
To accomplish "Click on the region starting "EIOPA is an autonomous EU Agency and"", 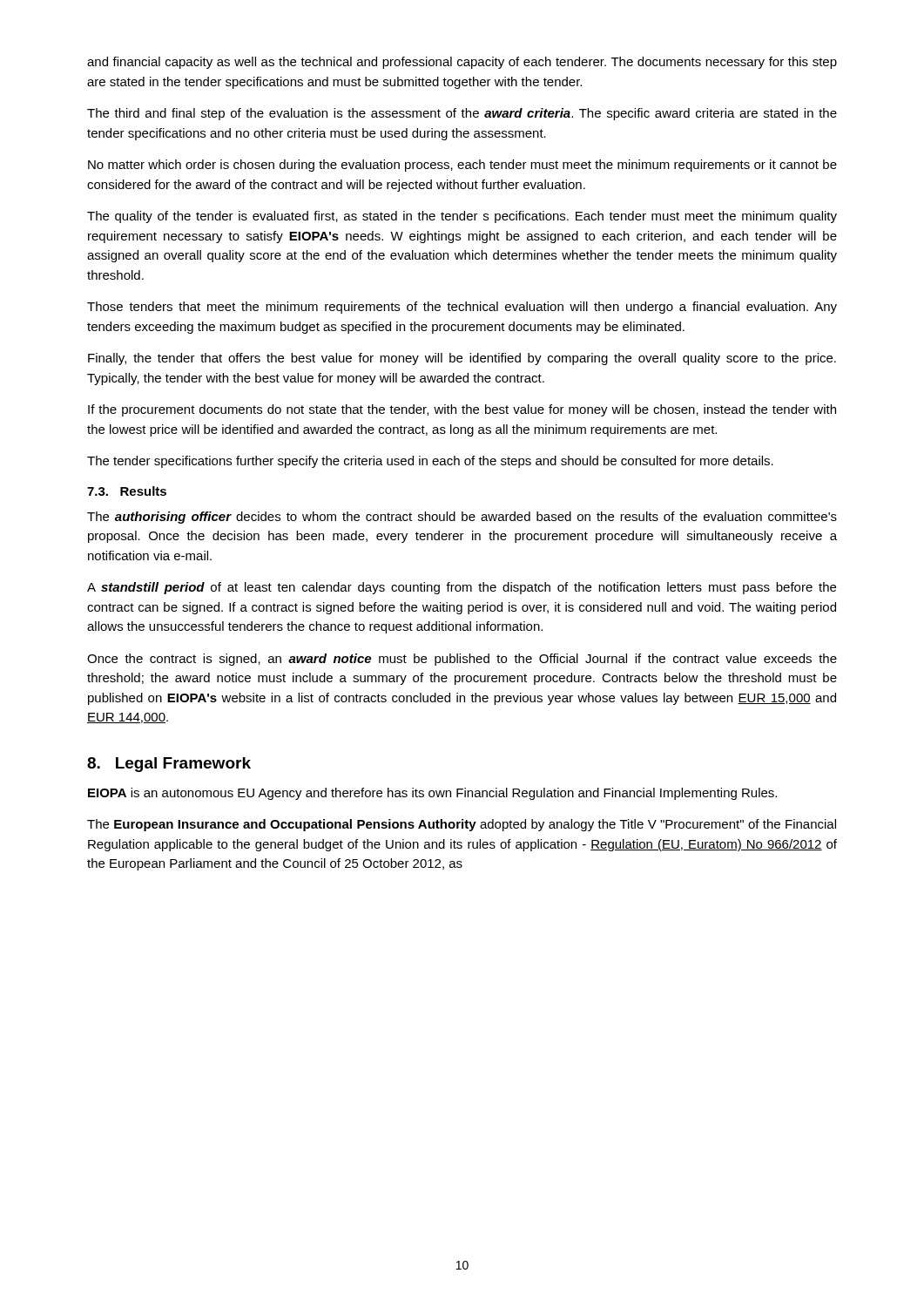I will [x=433, y=792].
